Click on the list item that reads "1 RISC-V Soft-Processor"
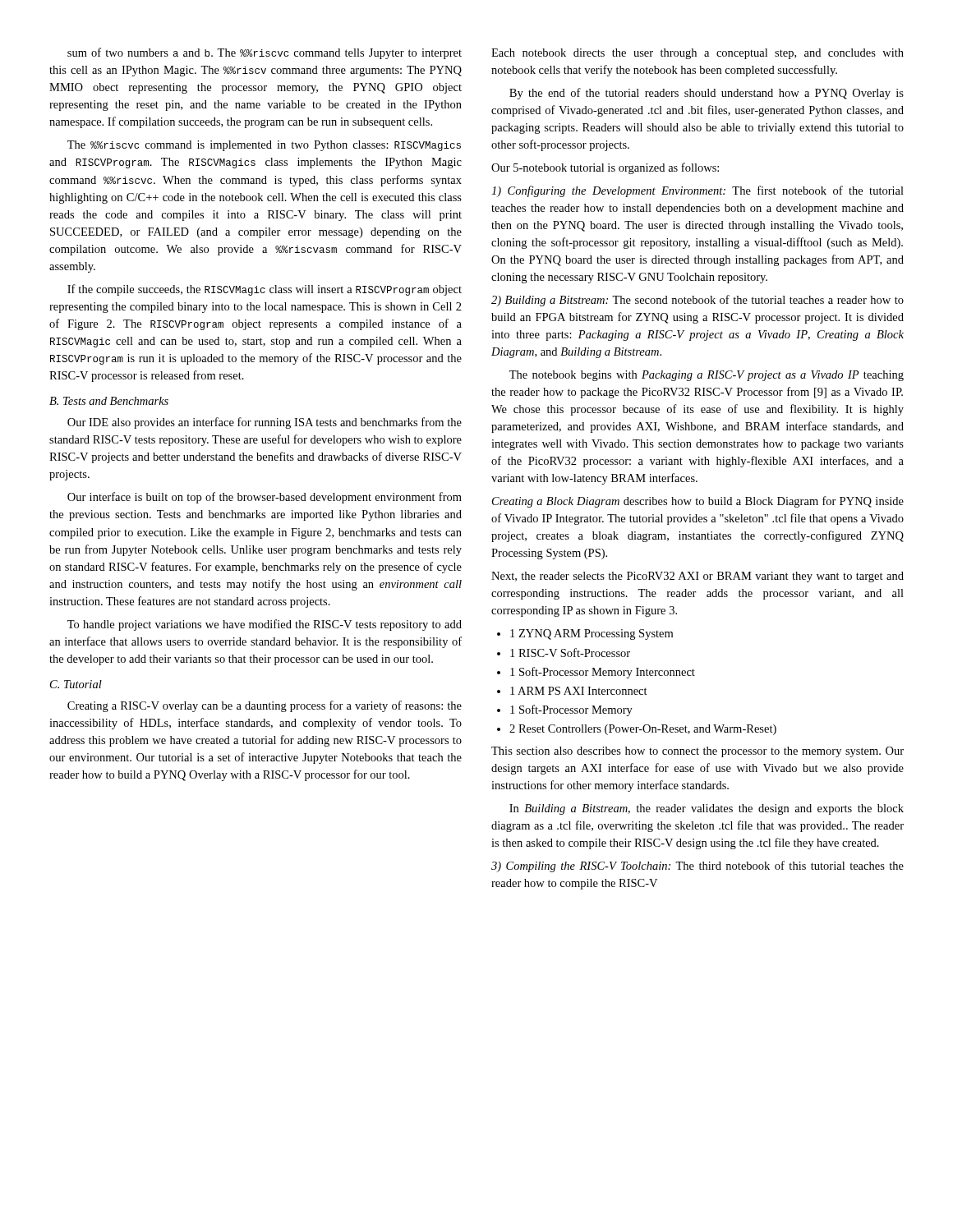953x1232 pixels. point(570,653)
